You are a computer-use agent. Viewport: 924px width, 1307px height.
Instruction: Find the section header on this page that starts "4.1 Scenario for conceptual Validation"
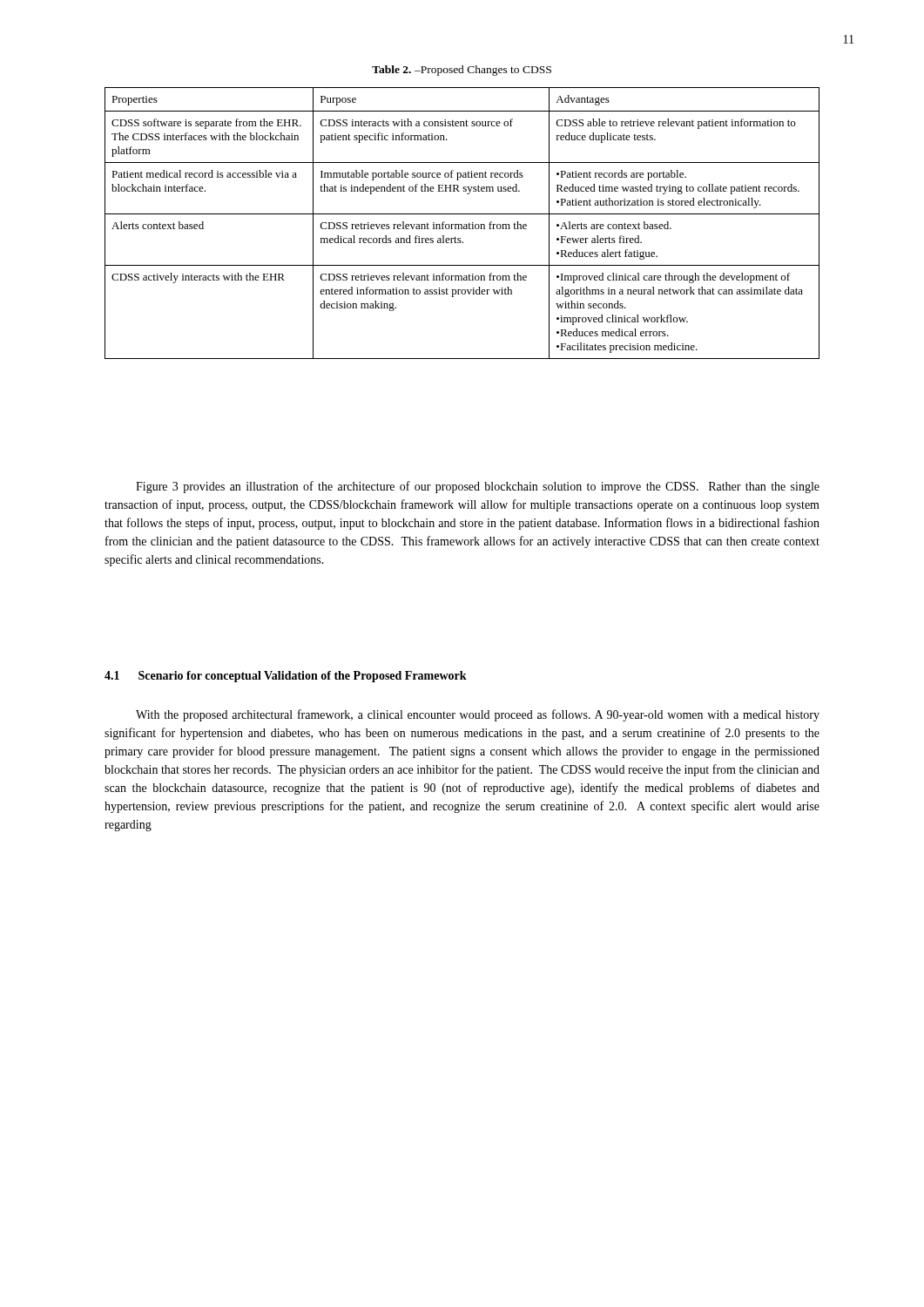[285, 676]
